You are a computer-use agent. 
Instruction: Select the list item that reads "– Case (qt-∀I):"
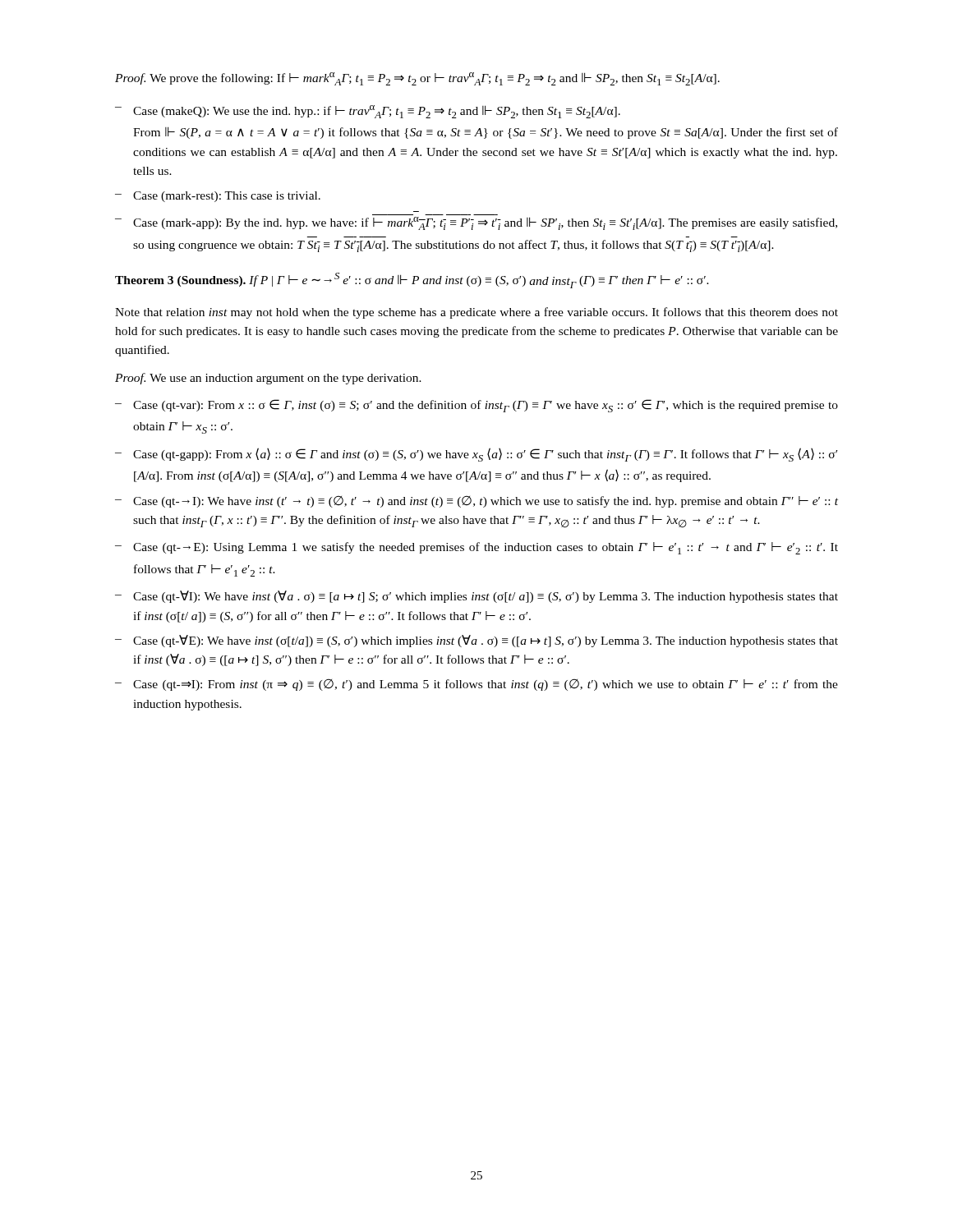(x=476, y=606)
